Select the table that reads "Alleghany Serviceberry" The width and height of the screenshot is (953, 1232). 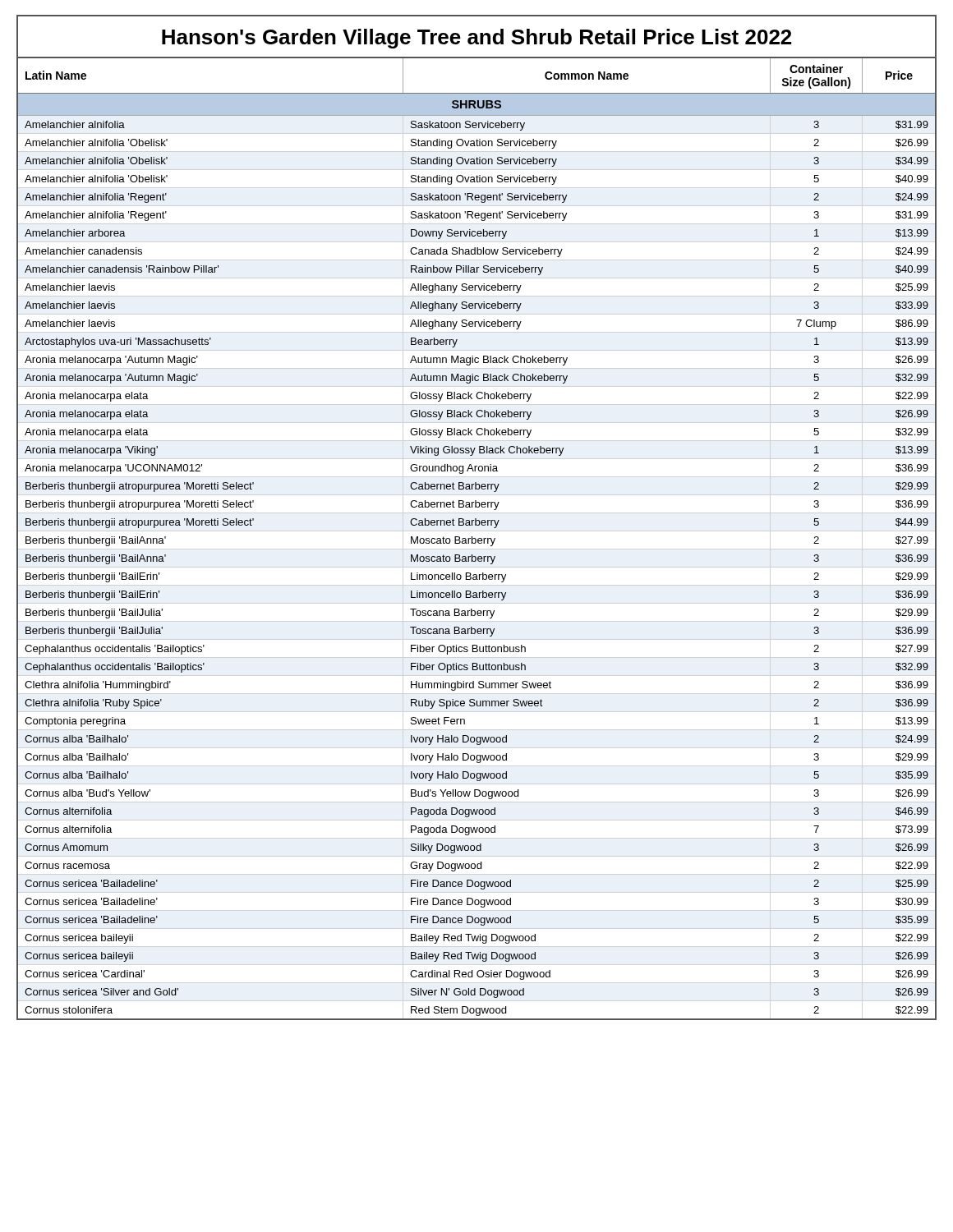(x=476, y=539)
